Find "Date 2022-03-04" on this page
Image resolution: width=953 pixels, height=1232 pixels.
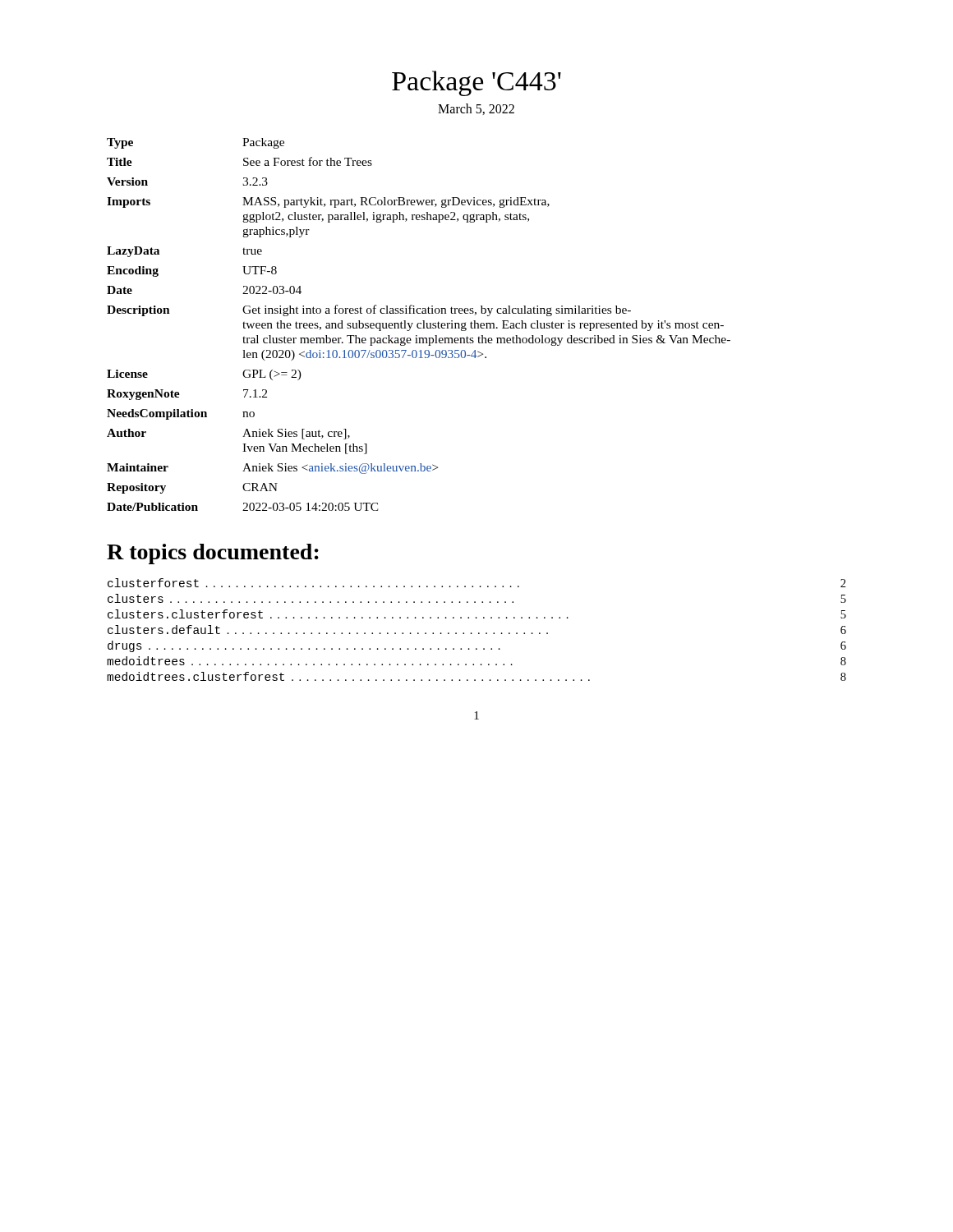point(120,290)
